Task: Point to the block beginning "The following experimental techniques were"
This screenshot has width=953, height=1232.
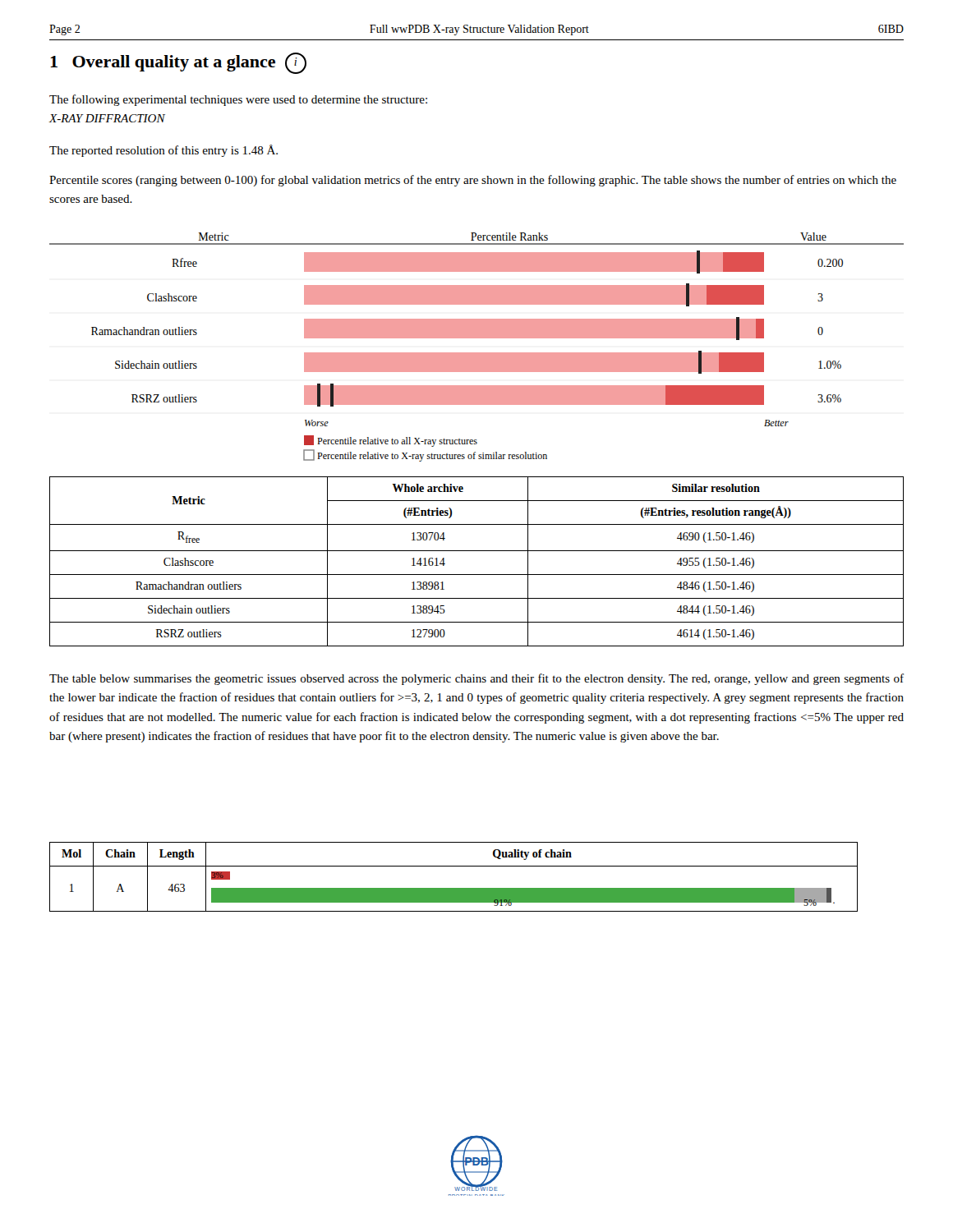Action: pos(239,109)
